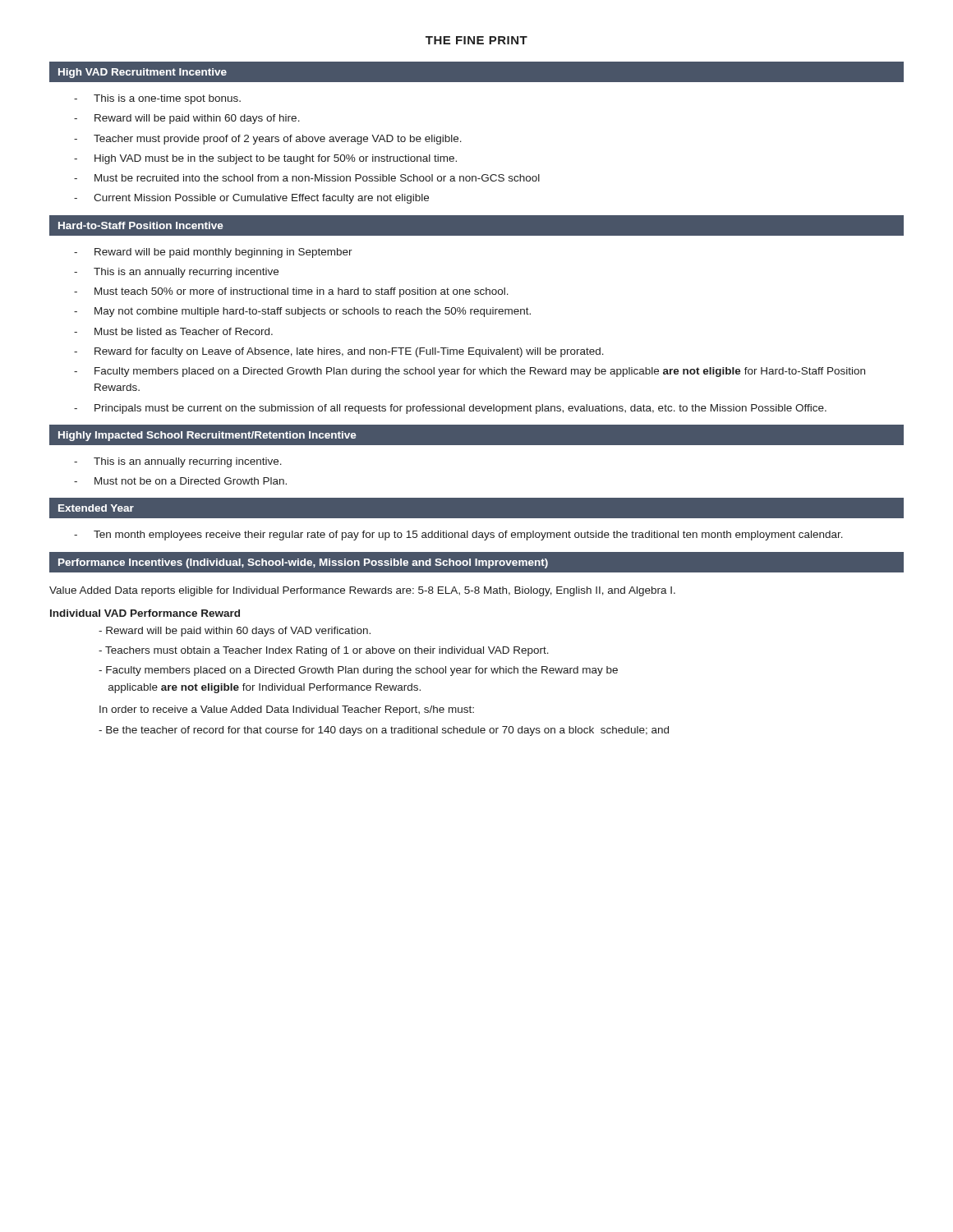
Task: Locate the text "-This is an annually recurring incentive"
Action: (176, 273)
